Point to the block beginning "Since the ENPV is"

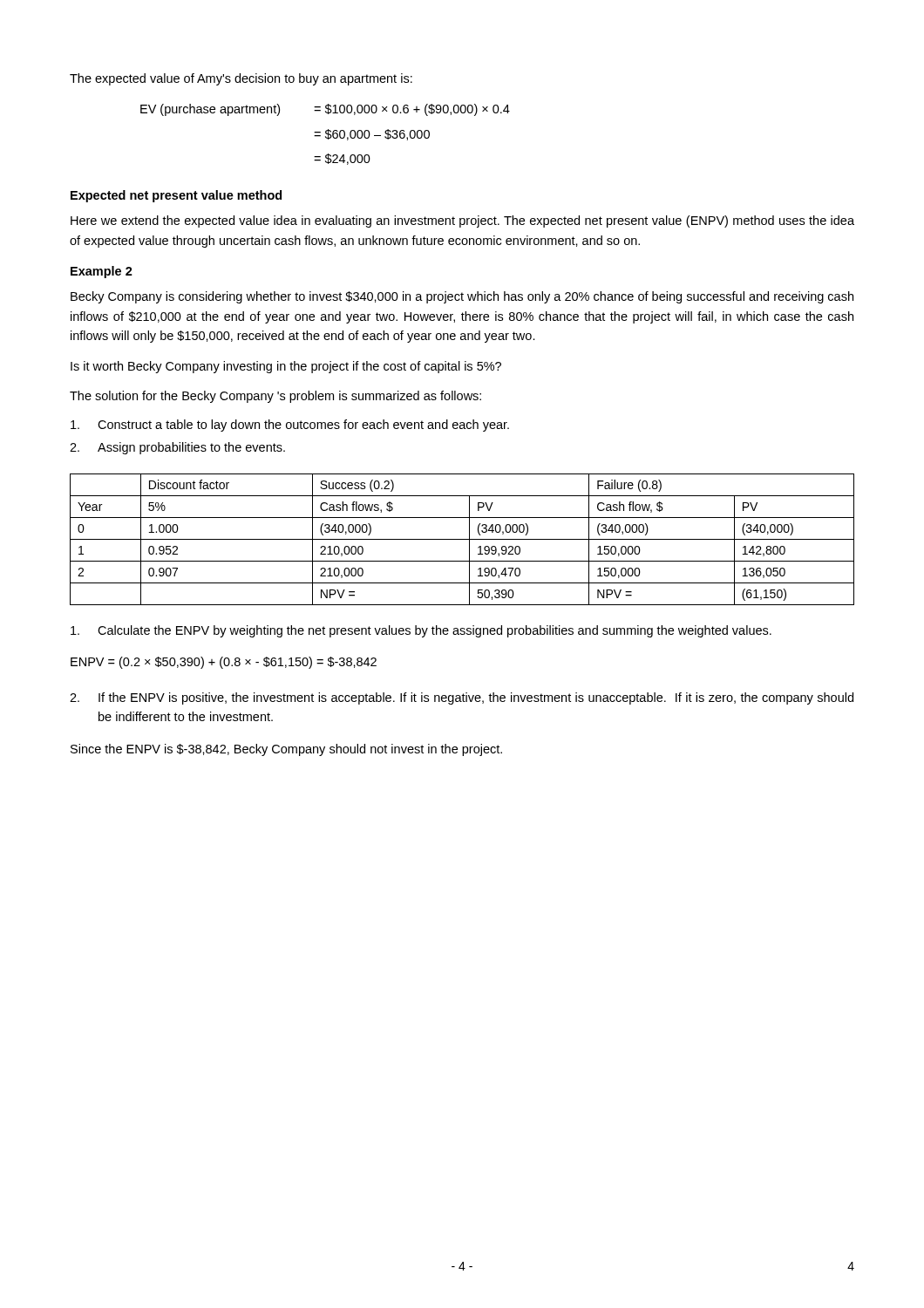click(286, 749)
